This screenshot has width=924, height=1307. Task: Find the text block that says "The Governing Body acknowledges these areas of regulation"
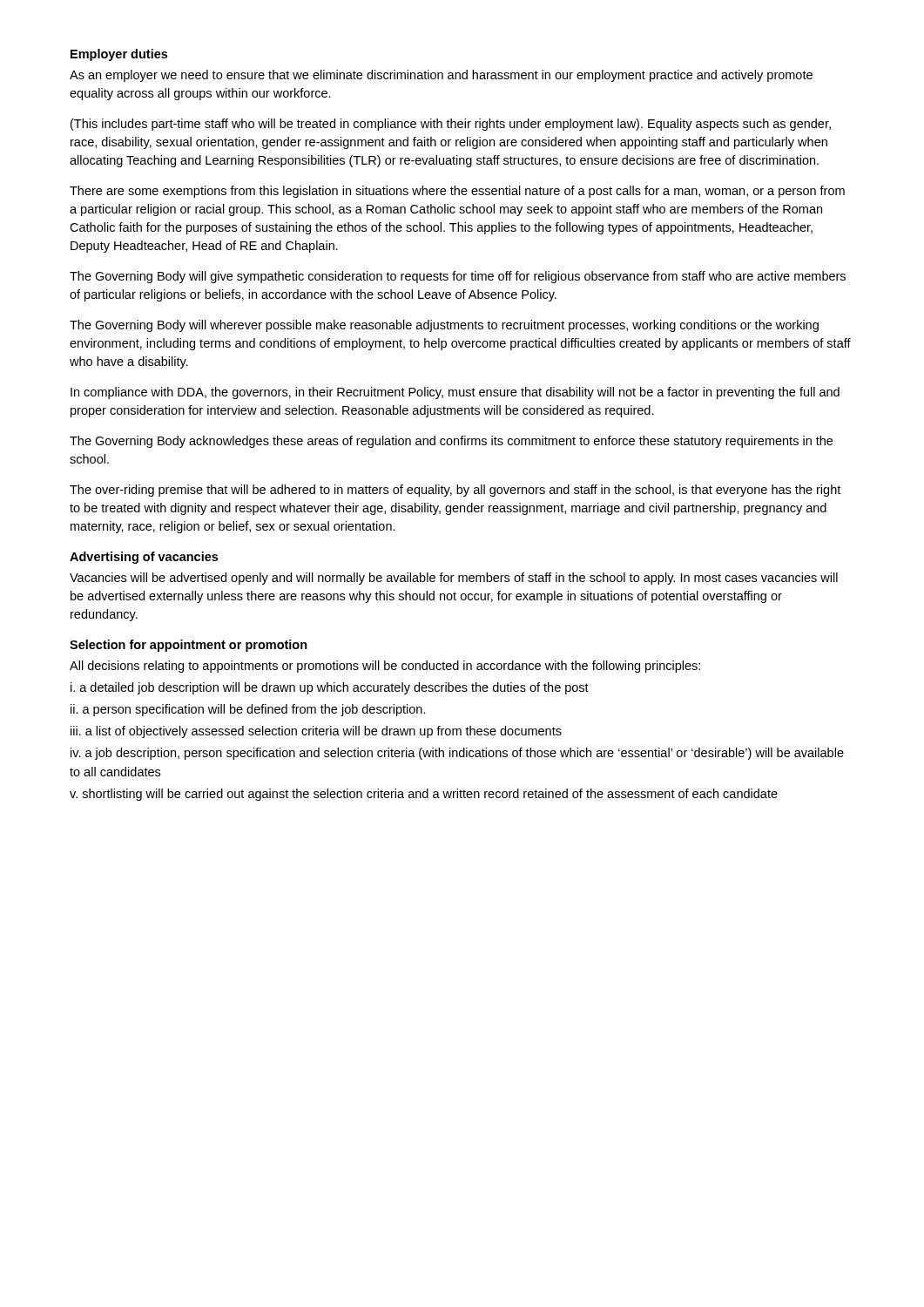pos(452,450)
